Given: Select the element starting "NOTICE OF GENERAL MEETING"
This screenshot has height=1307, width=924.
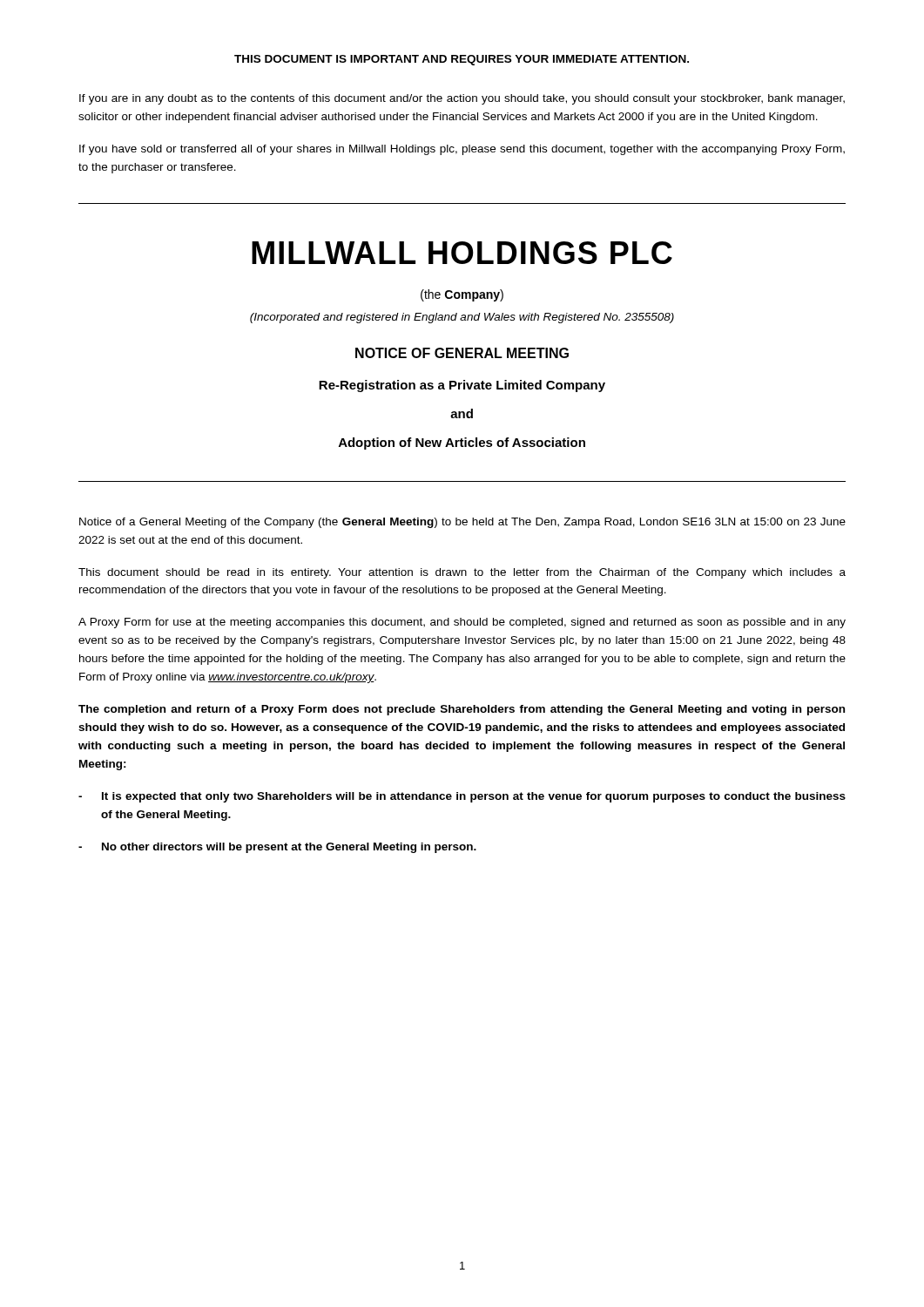Looking at the screenshot, I should 462,353.
